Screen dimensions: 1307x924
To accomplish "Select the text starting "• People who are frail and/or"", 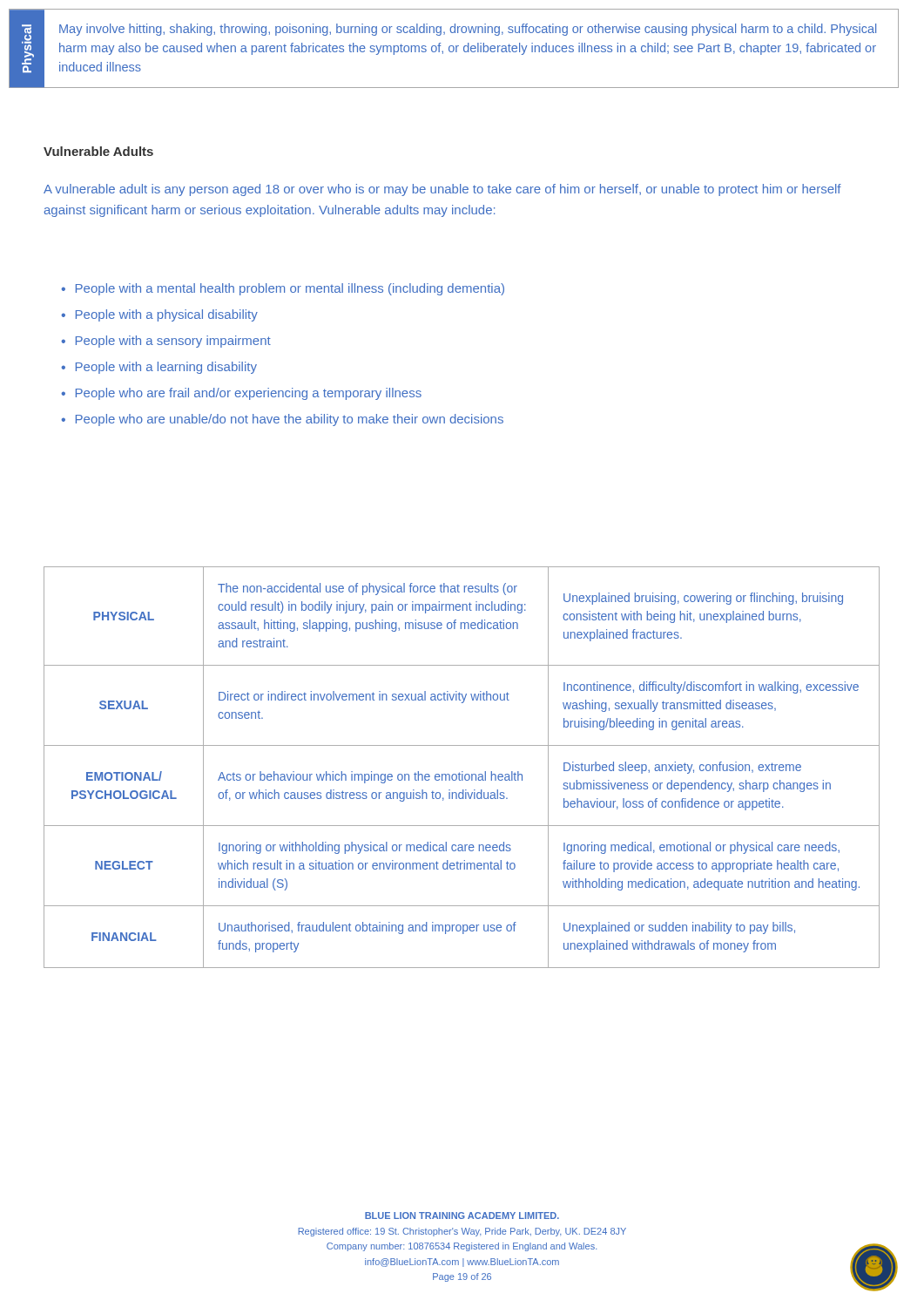I will pyautogui.click(x=241, y=394).
